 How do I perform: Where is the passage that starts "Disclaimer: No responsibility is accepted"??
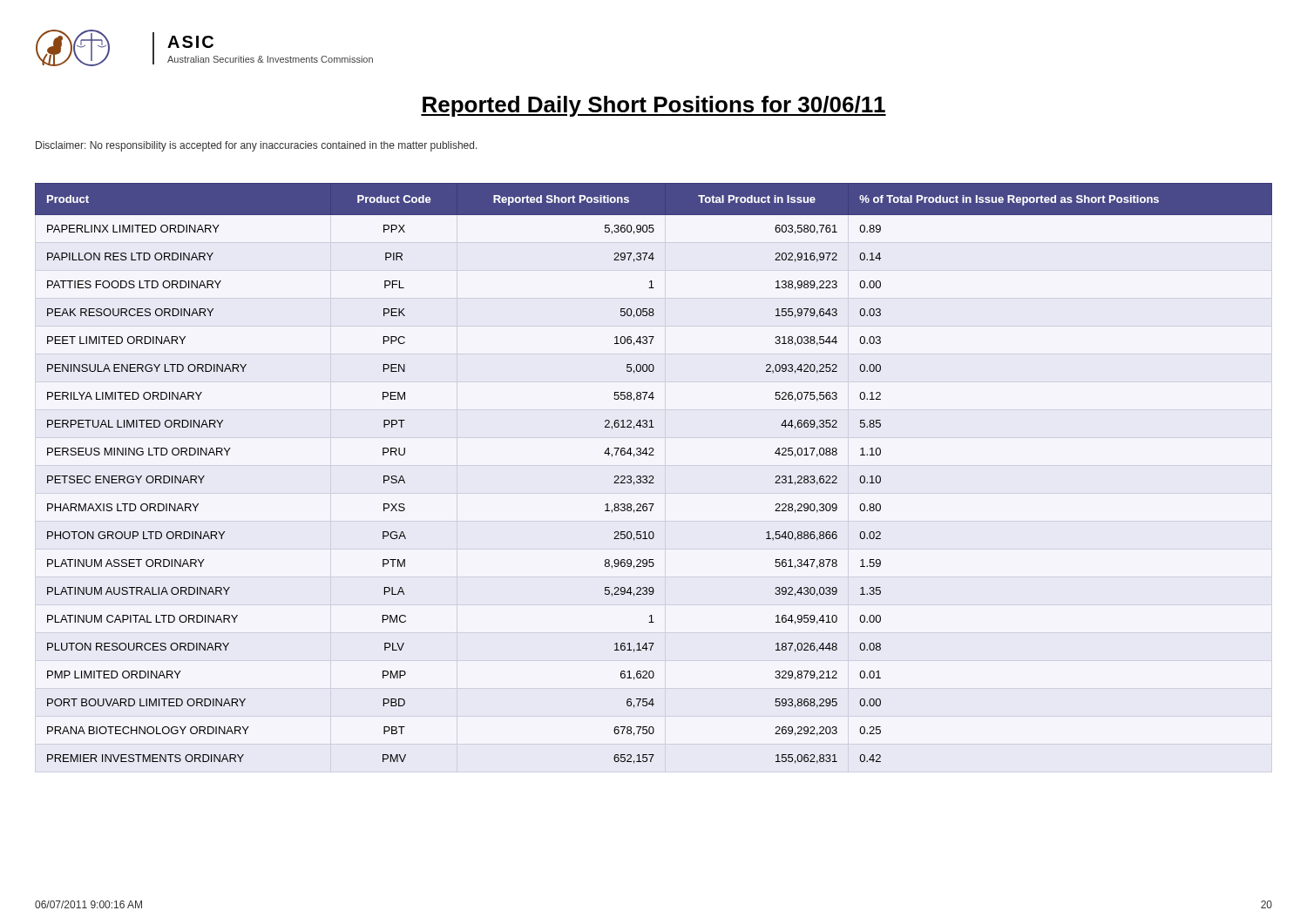tap(256, 145)
